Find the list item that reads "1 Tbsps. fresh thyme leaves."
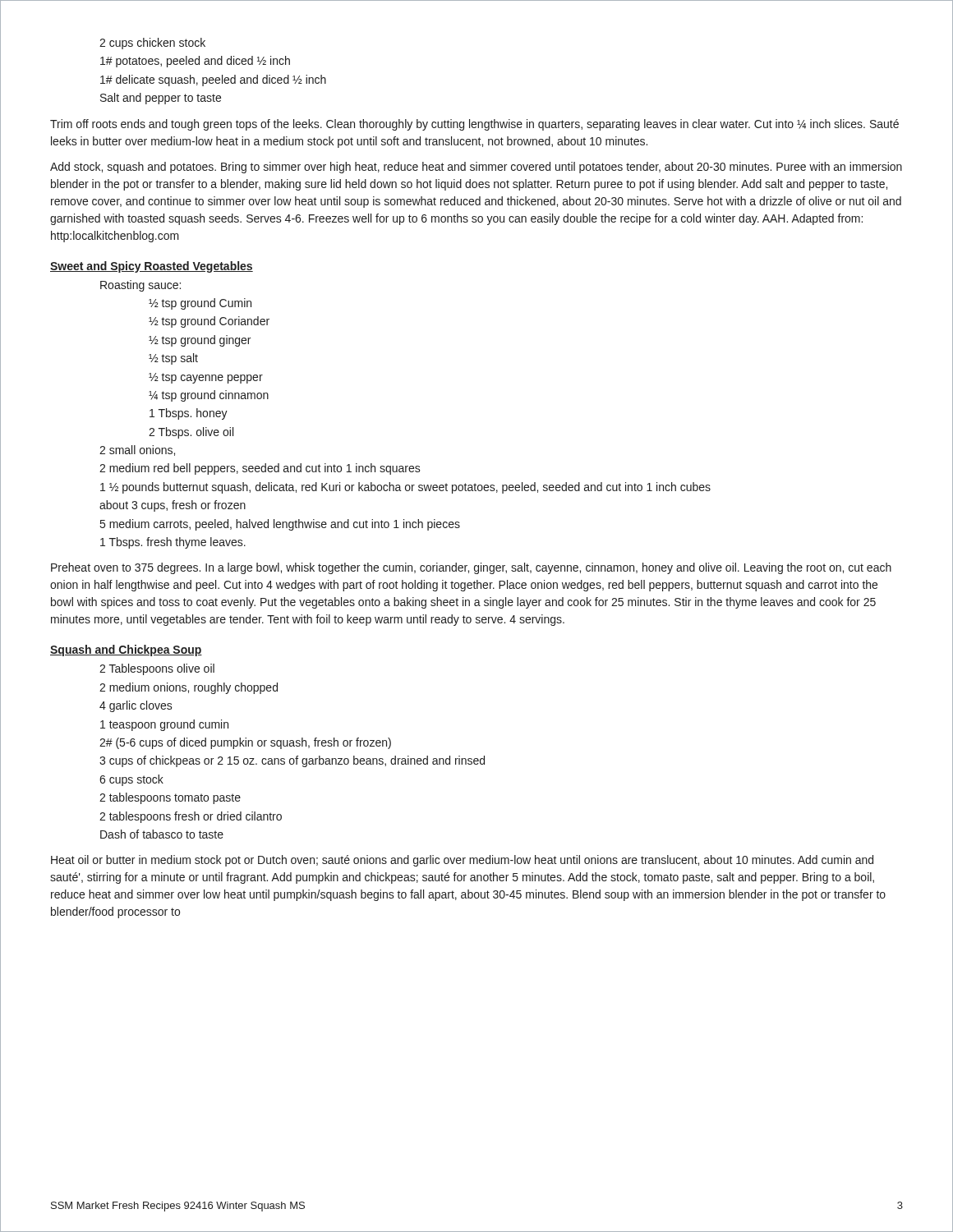953x1232 pixels. [173, 542]
